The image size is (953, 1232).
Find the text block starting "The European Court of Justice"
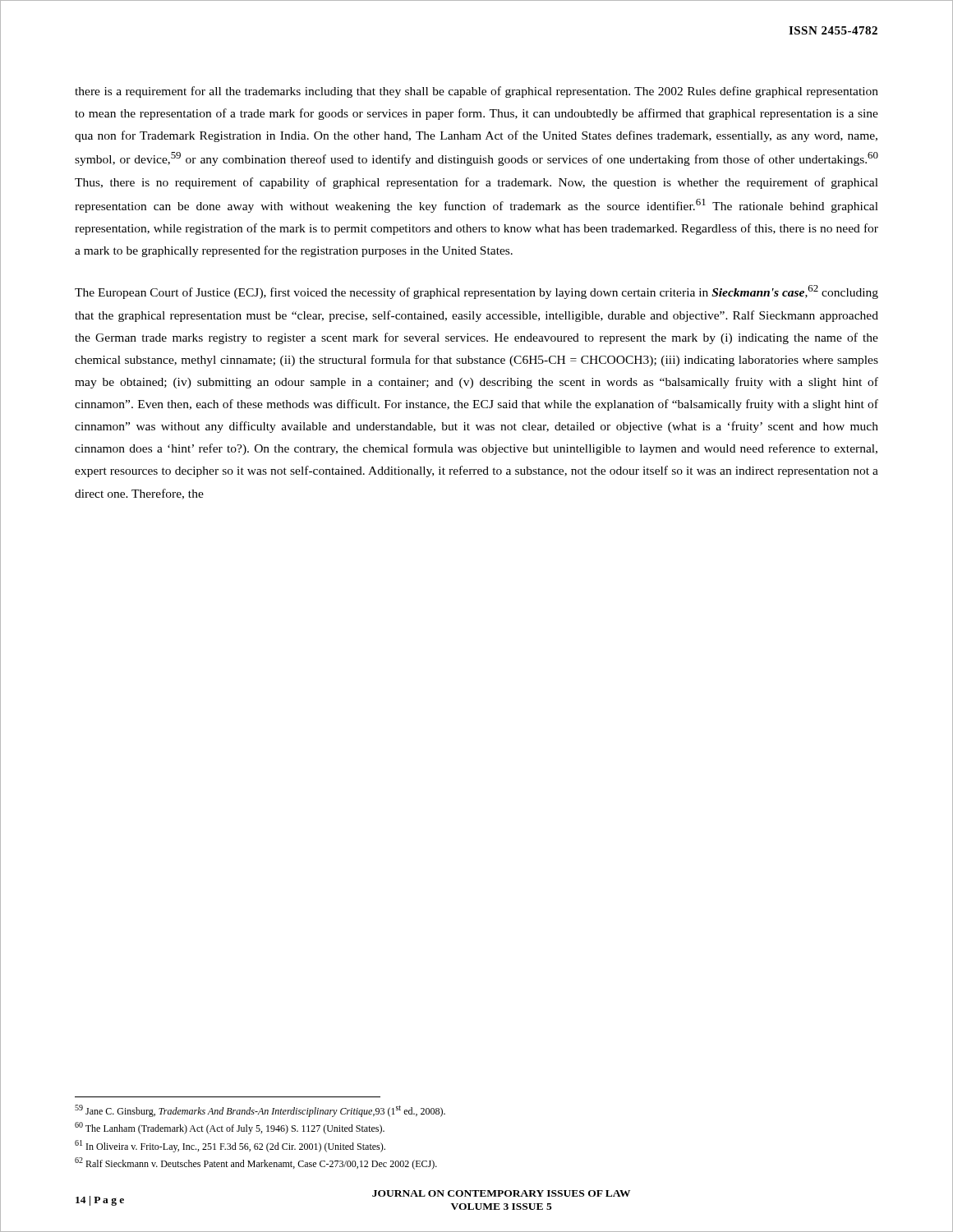[x=476, y=391]
